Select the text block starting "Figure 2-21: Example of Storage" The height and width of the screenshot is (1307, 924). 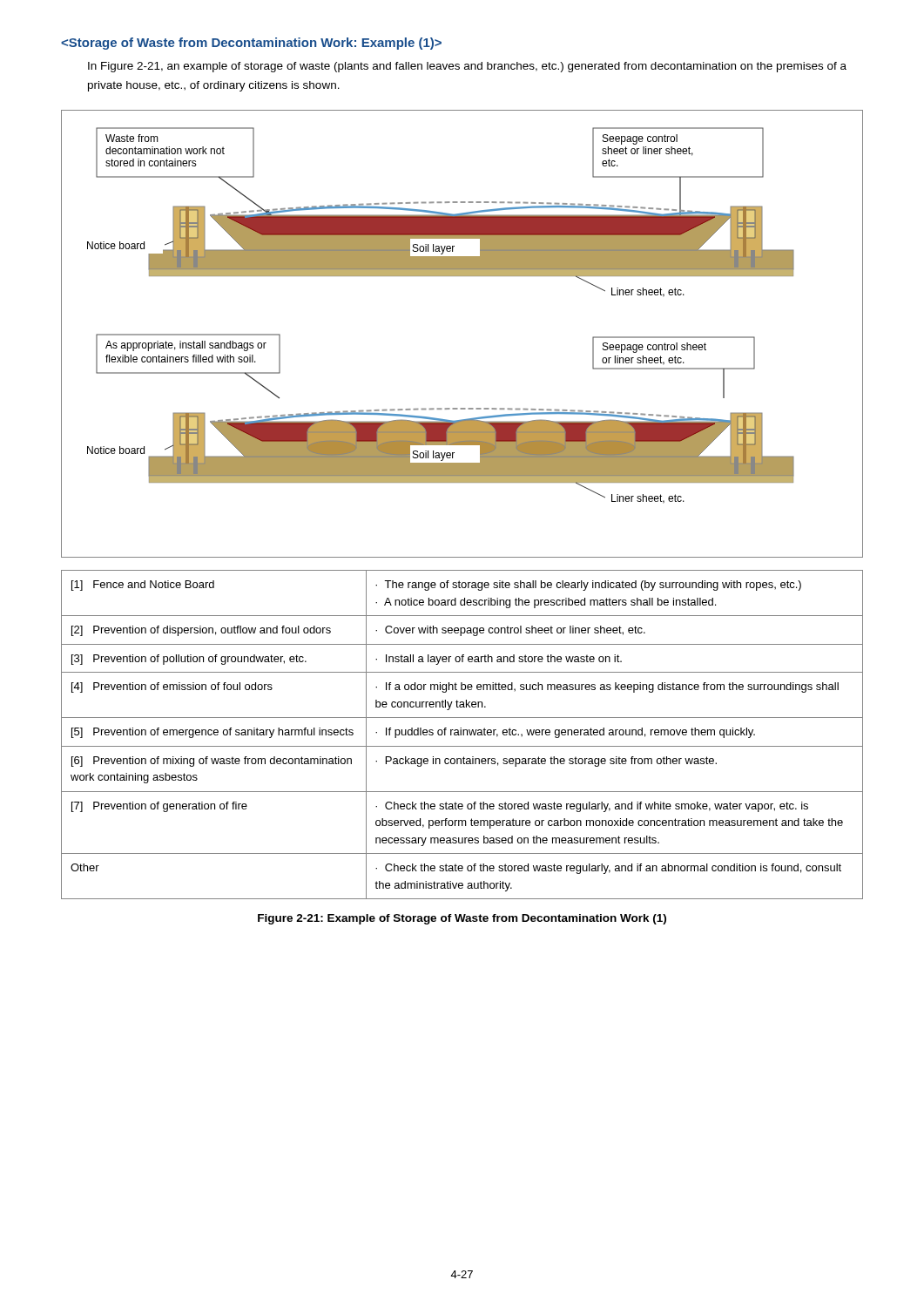coord(462,918)
